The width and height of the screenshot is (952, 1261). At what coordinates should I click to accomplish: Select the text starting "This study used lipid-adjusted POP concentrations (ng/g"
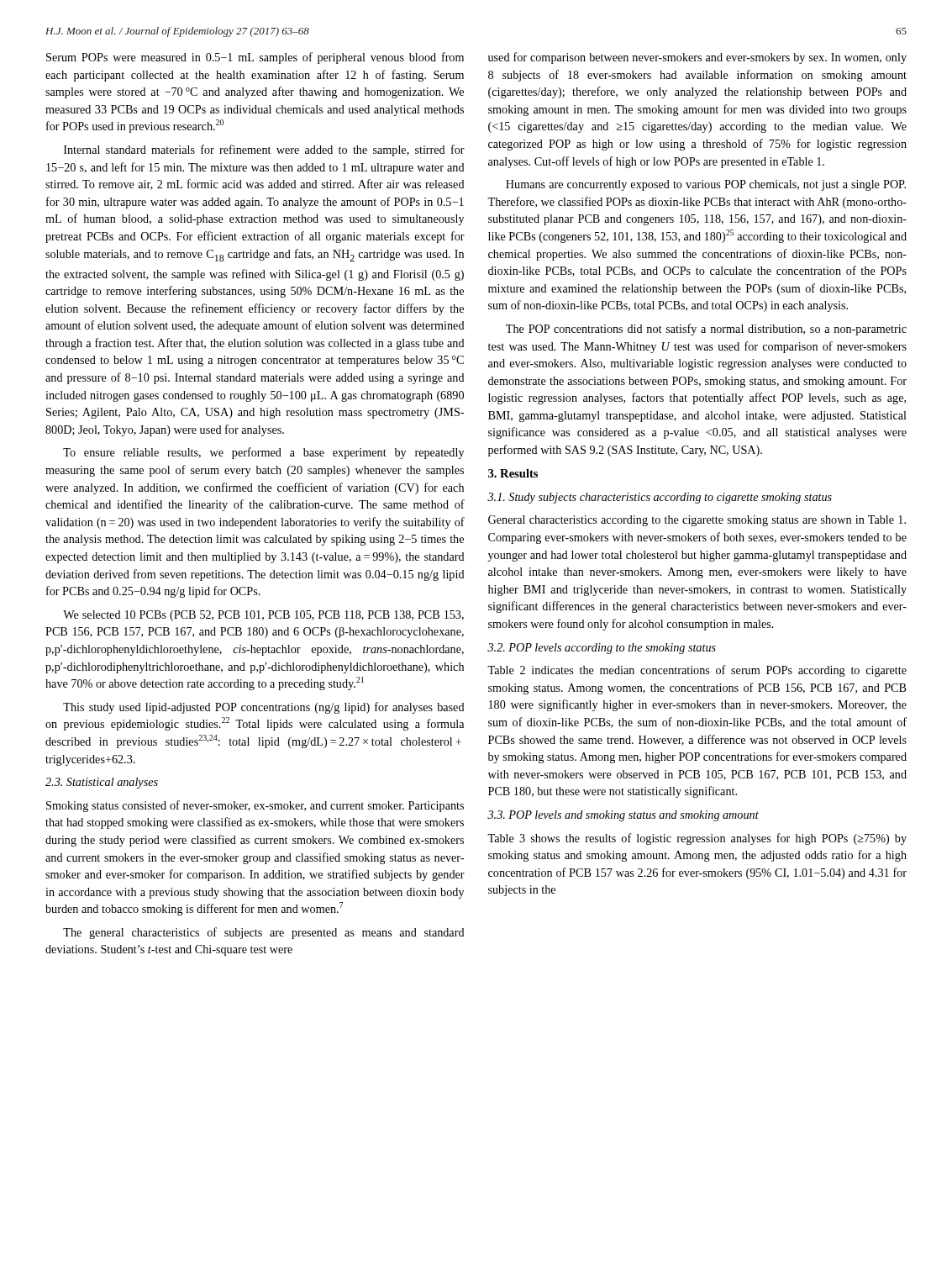pos(255,733)
